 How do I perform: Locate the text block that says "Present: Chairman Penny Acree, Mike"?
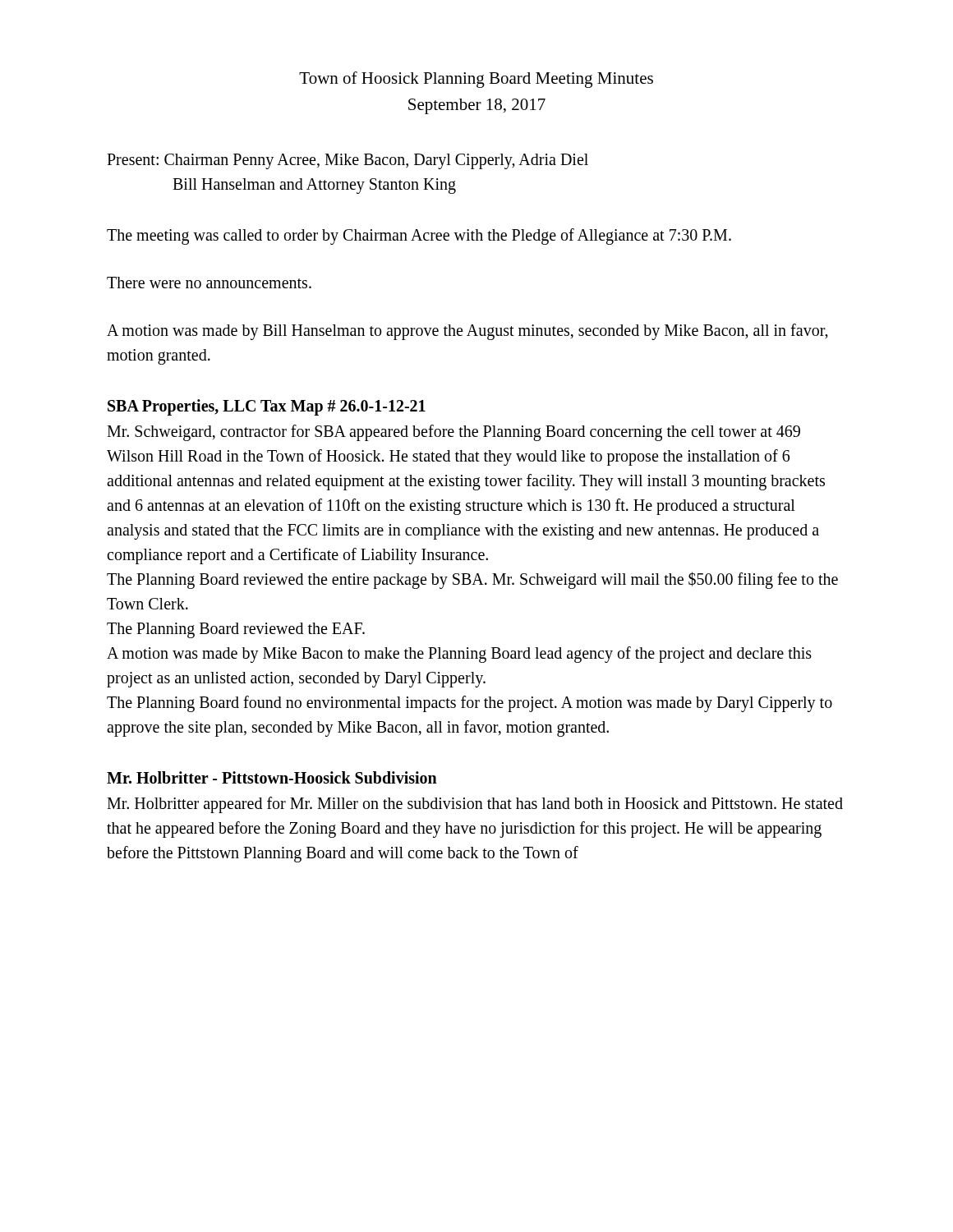coord(348,172)
